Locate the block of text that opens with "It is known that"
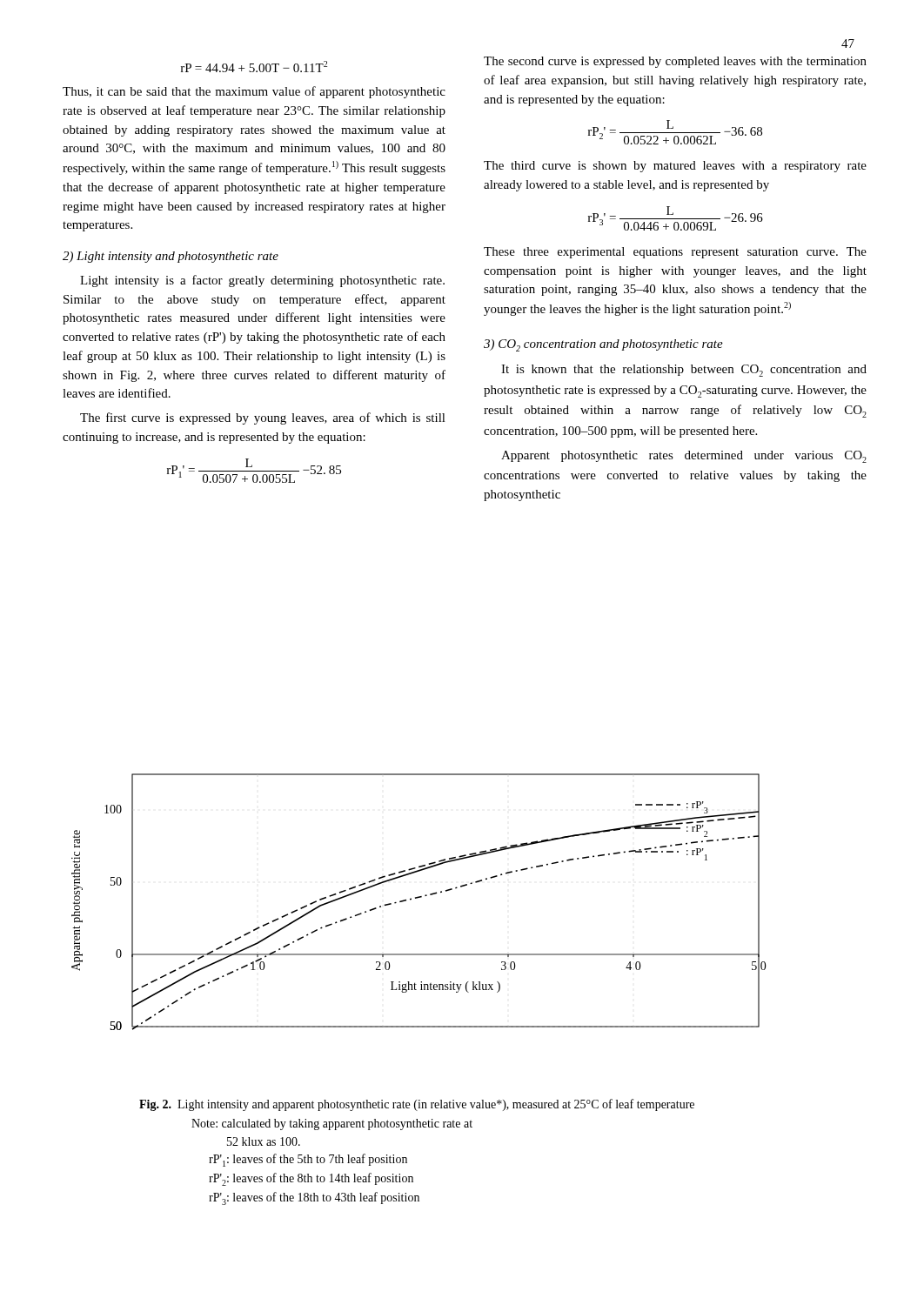924x1305 pixels. (675, 432)
